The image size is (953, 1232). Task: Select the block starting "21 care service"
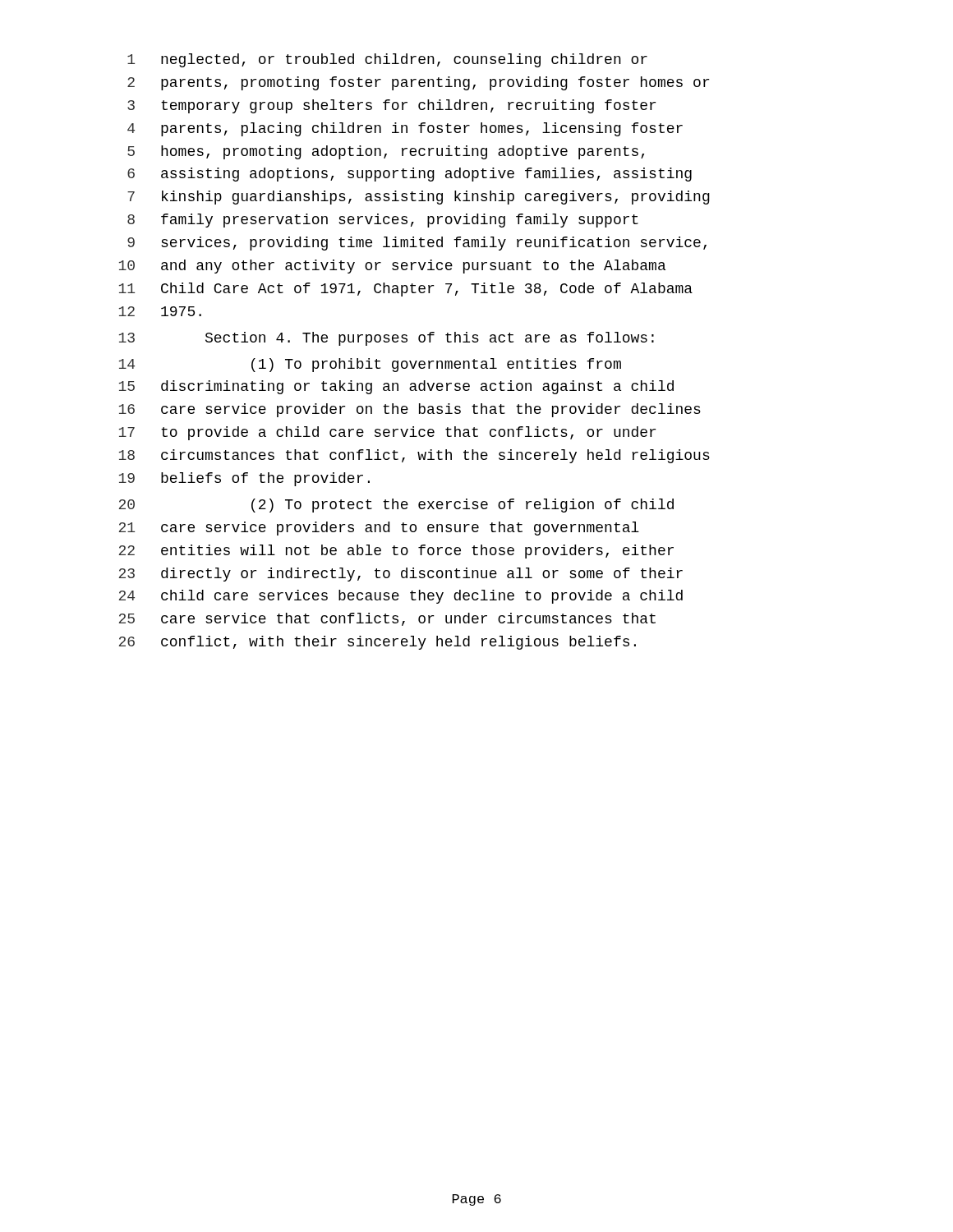[497, 529]
